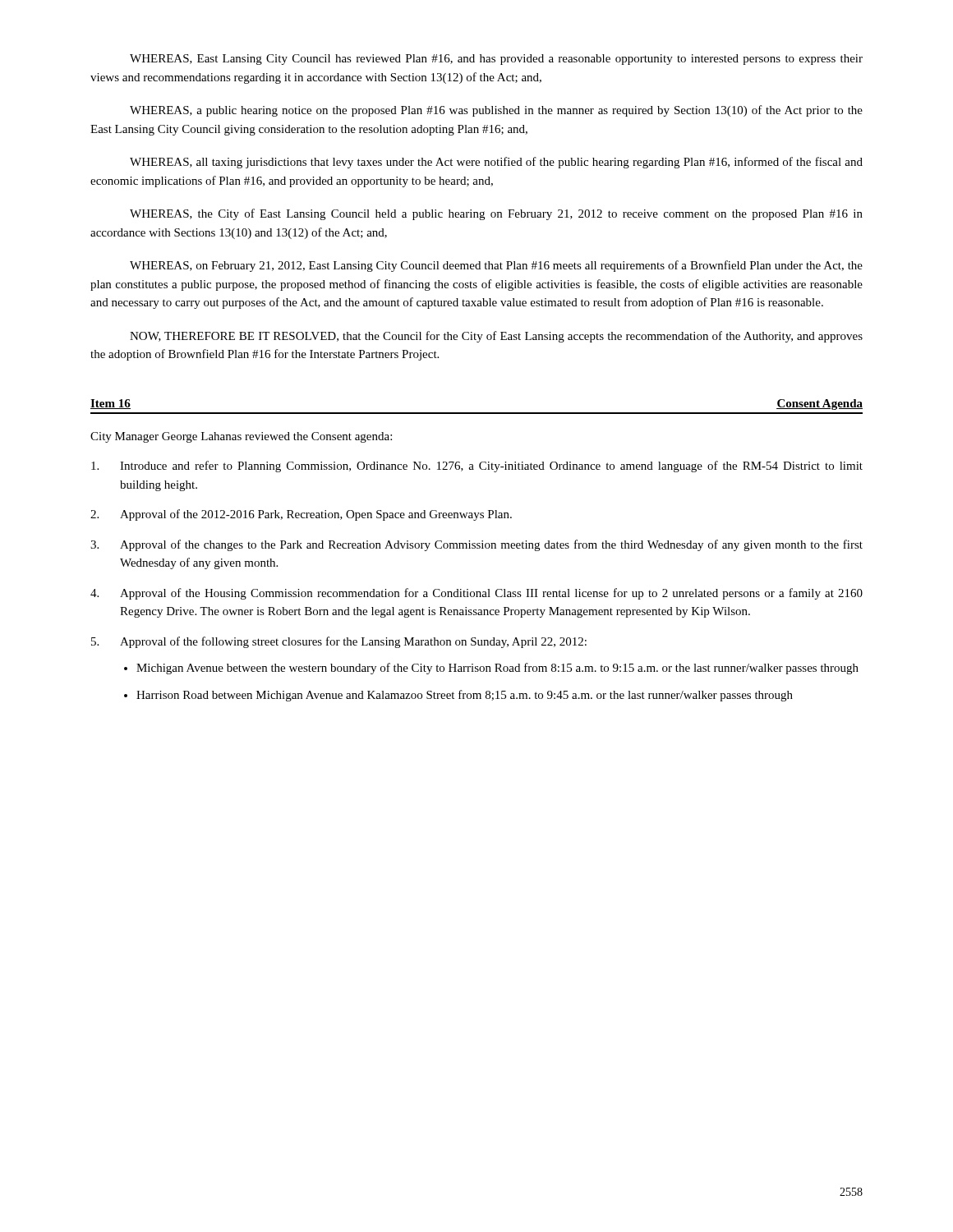Click on the block starting "Introduce and refer to Planning Commission,"

476,475
